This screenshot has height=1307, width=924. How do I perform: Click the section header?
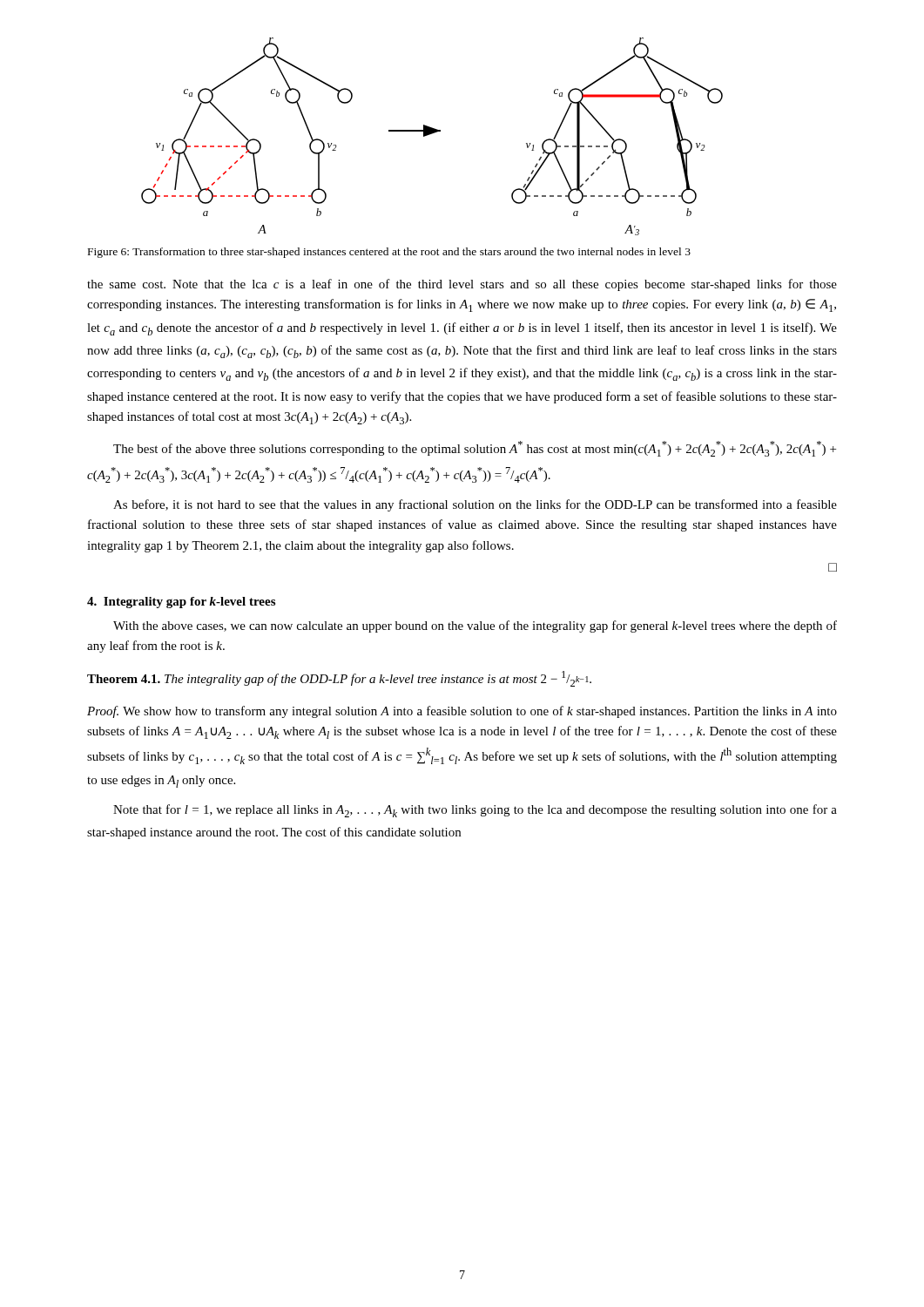181,601
